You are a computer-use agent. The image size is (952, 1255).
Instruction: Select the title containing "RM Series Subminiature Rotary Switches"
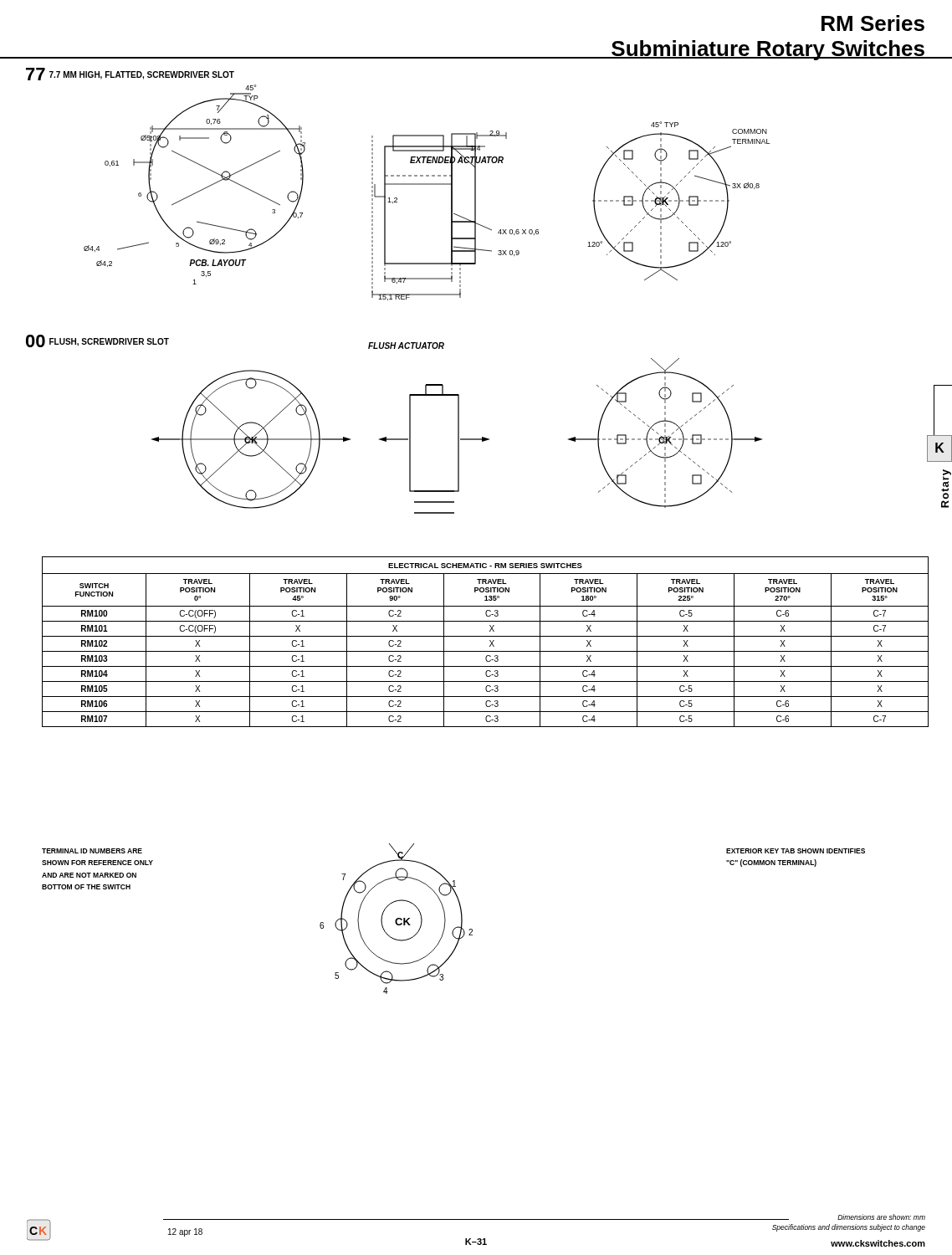pyautogui.click(x=768, y=37)
